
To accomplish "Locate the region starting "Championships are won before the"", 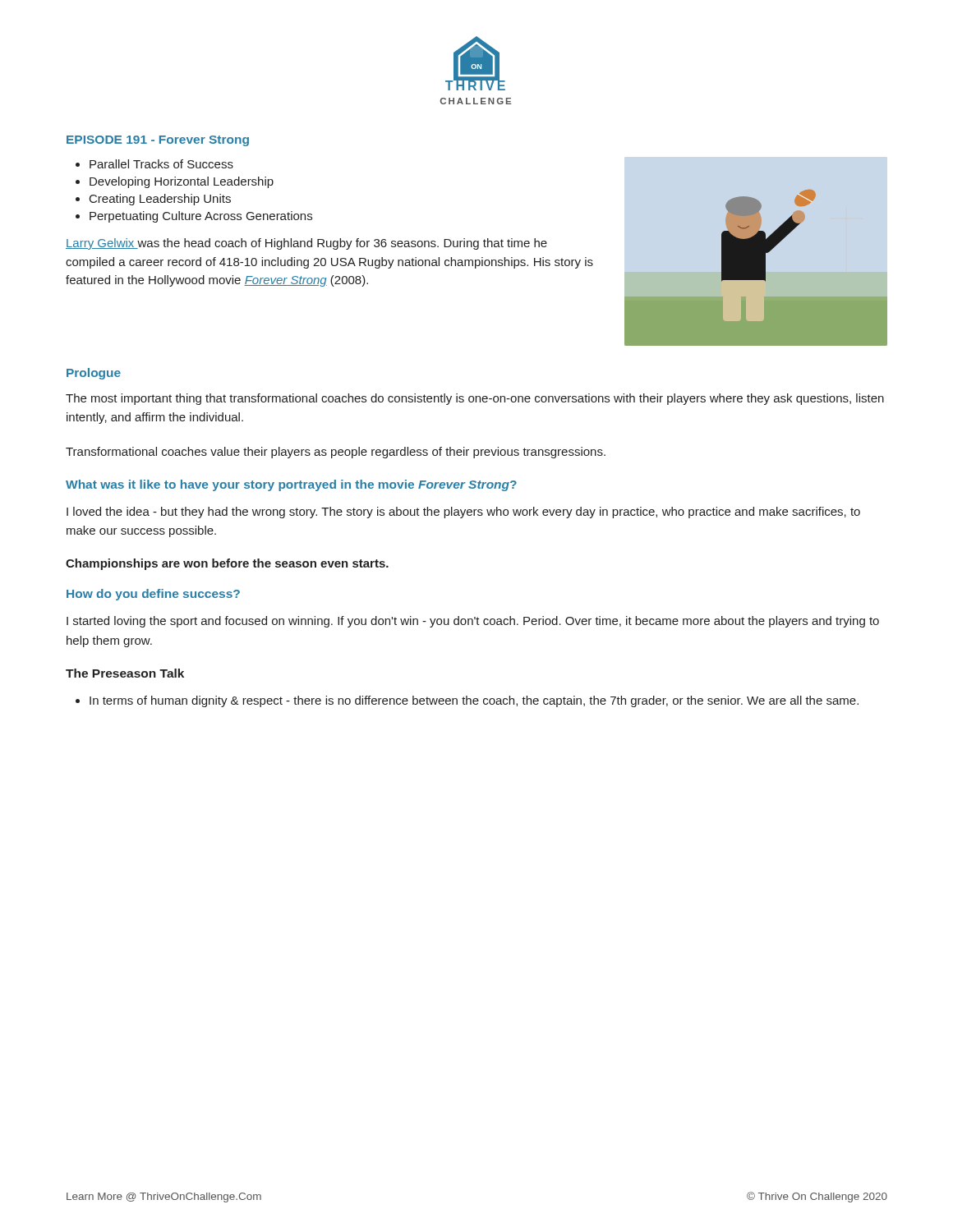I will click(x=227, y=563).
